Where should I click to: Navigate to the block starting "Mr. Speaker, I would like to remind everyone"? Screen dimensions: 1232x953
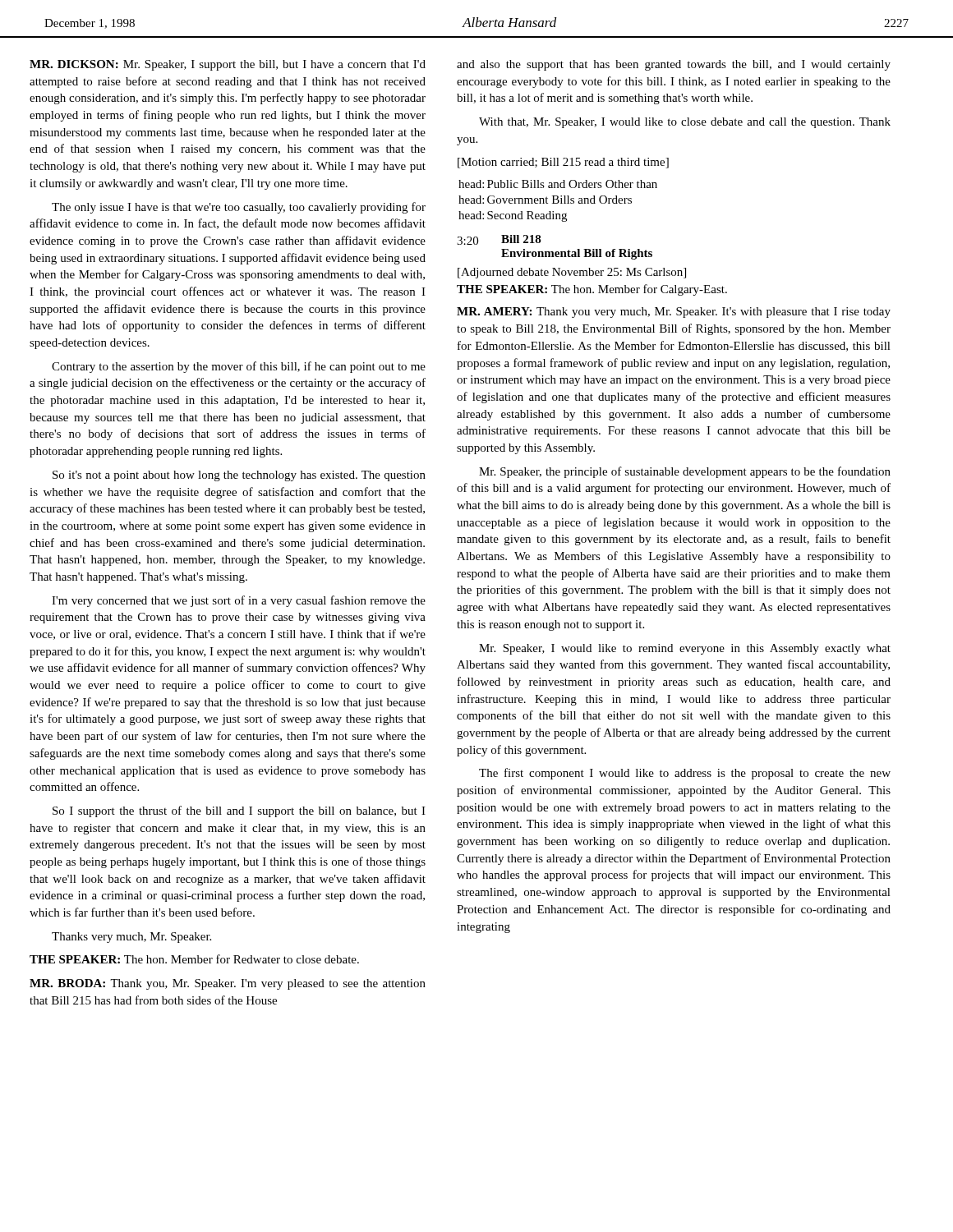tap(674, 699)
